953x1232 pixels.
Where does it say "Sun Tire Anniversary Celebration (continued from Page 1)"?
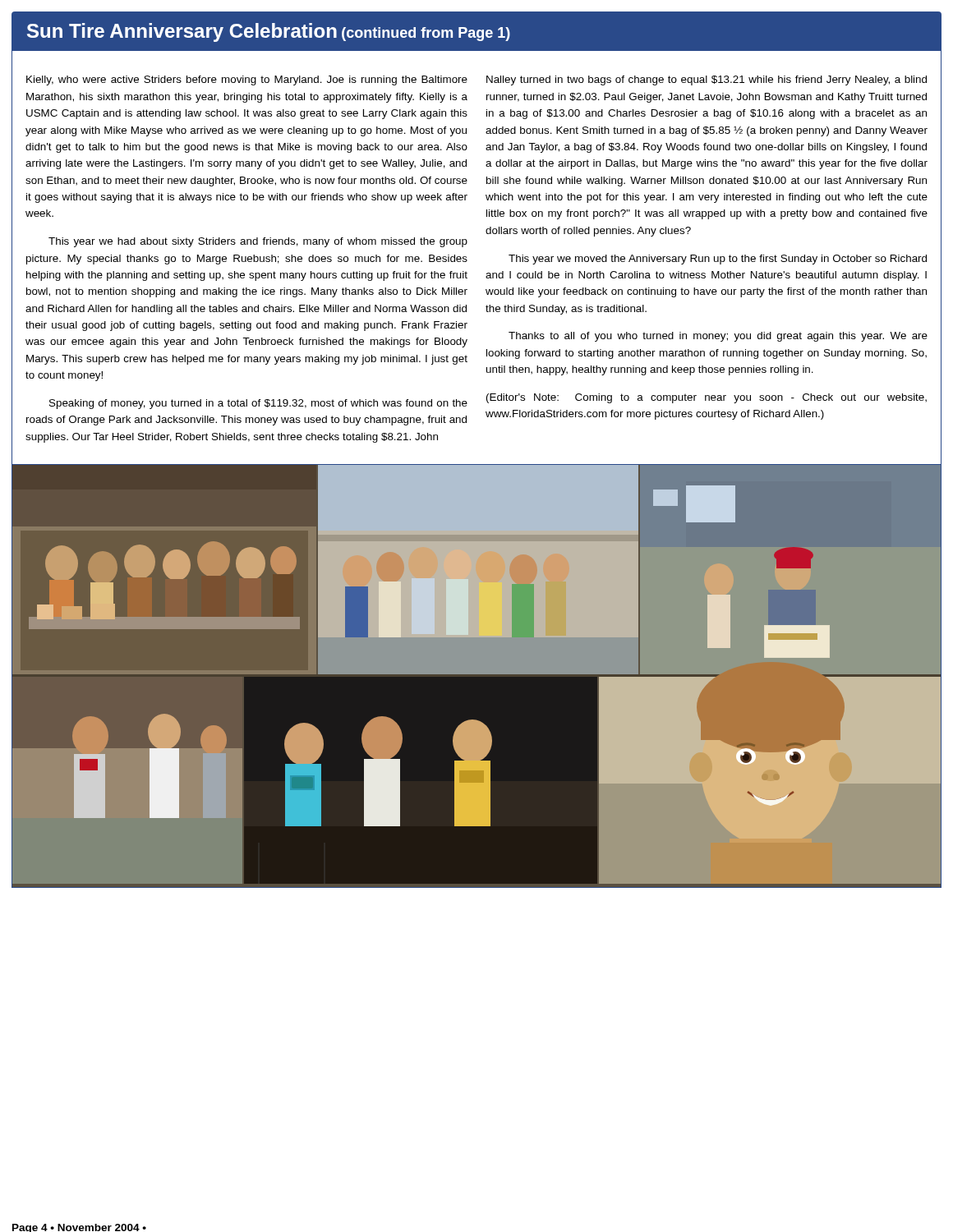268,31
